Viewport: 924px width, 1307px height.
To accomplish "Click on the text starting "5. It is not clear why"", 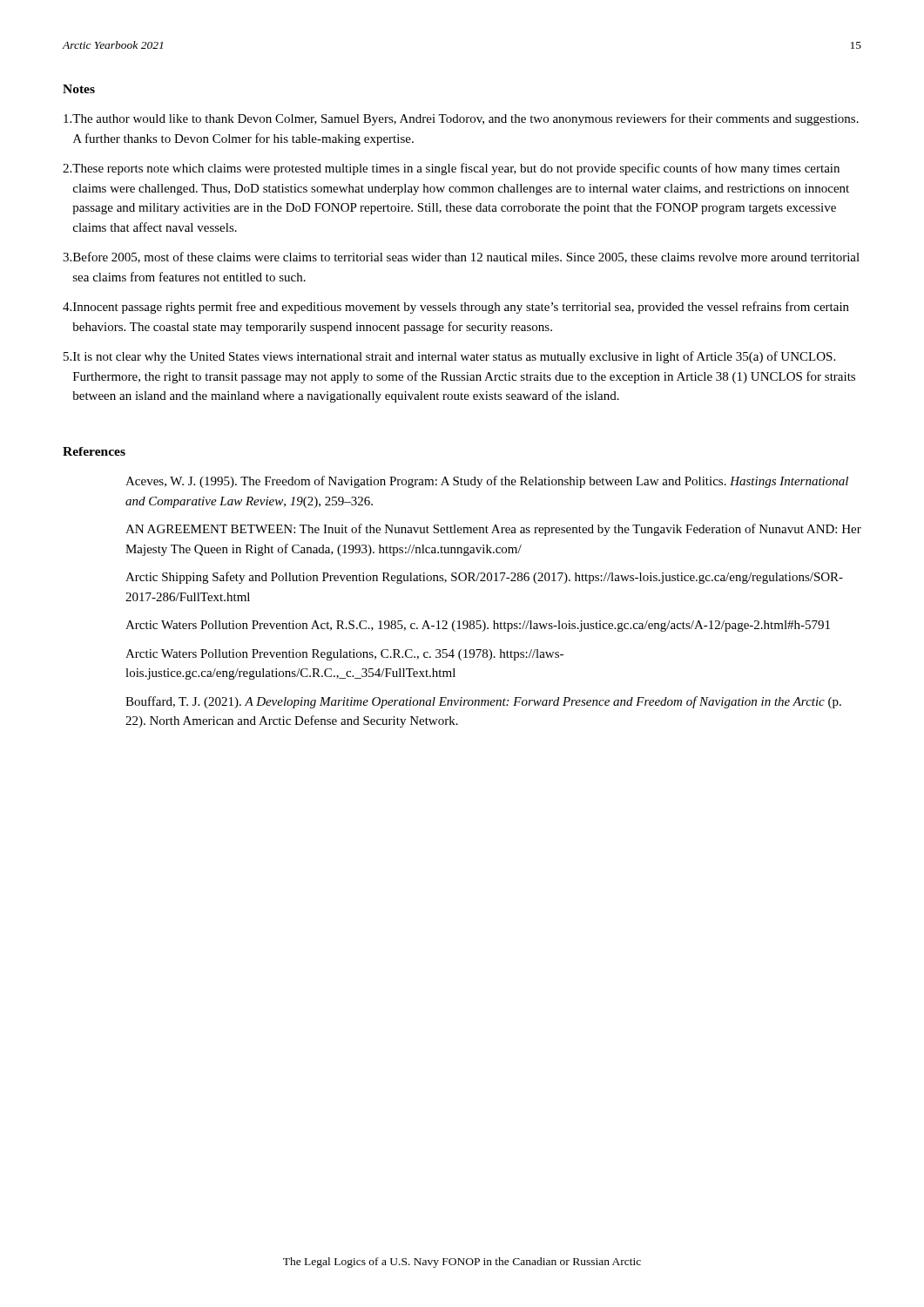I will point(462,376).
